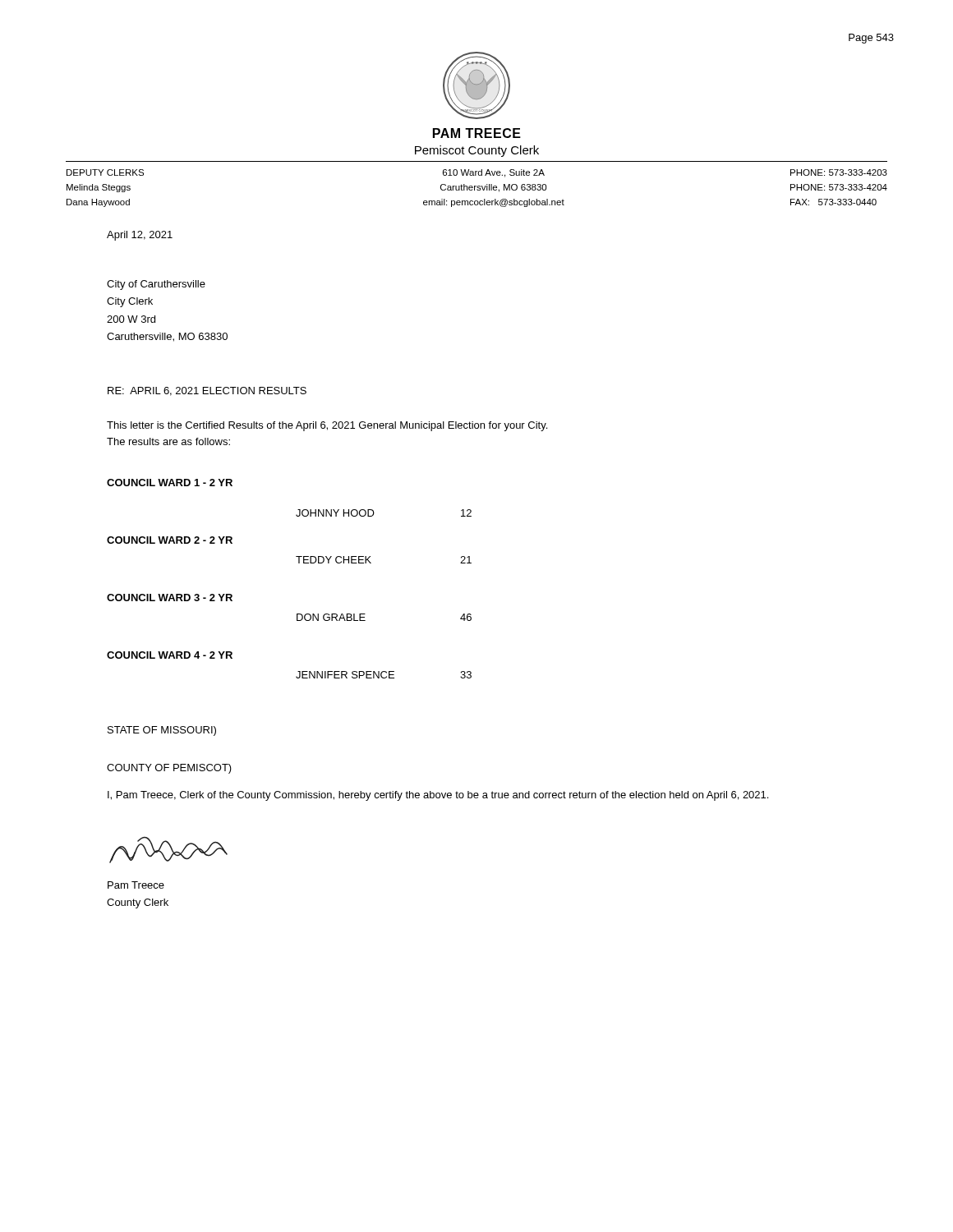Click on the text block starting "PAM TREECE"
Viewport: 953px width, 1232px height.
pos(476,133)
